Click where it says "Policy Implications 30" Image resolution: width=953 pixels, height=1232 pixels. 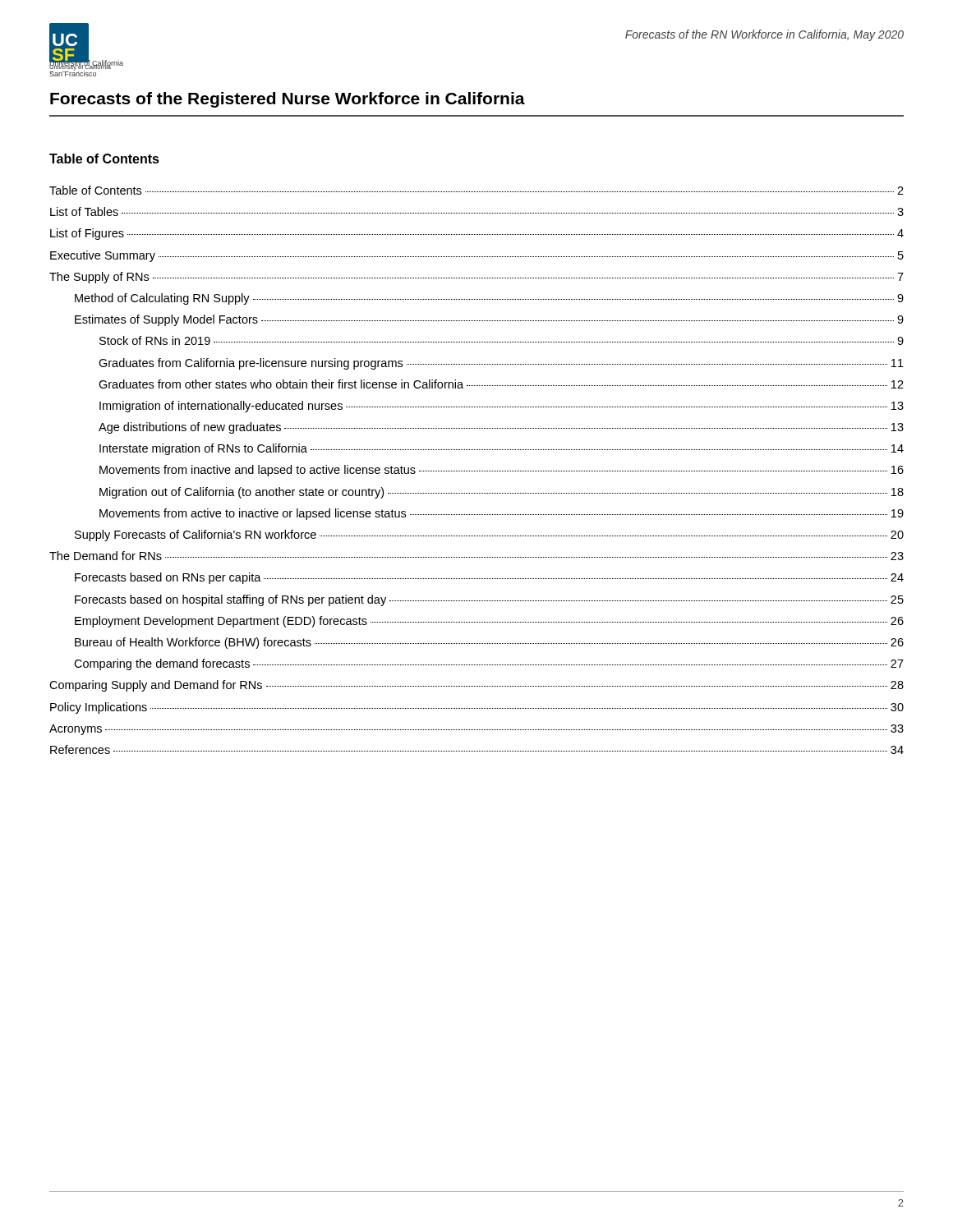click(476, 707)
